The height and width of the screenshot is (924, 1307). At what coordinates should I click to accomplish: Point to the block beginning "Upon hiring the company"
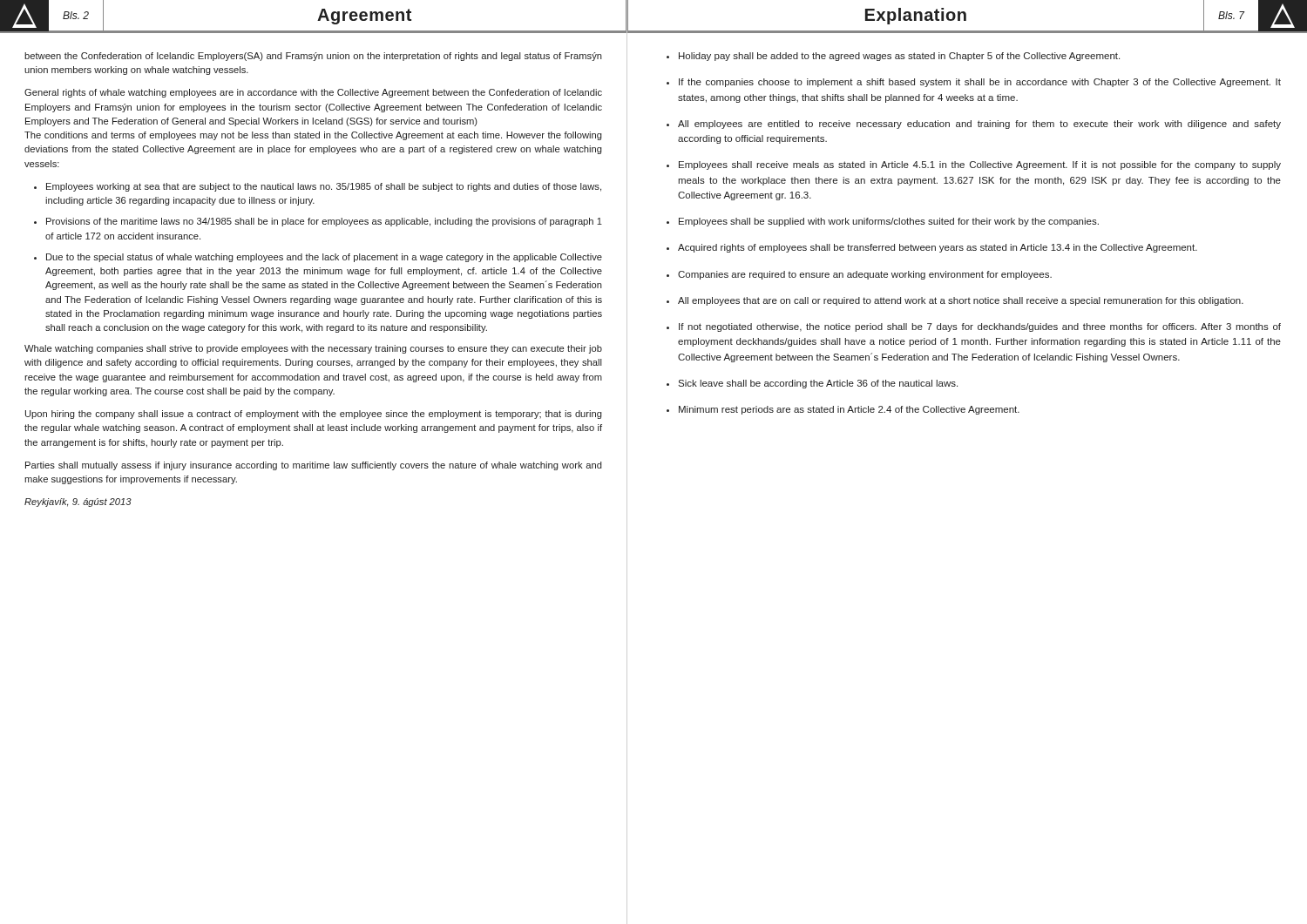[x=313, y=428]
